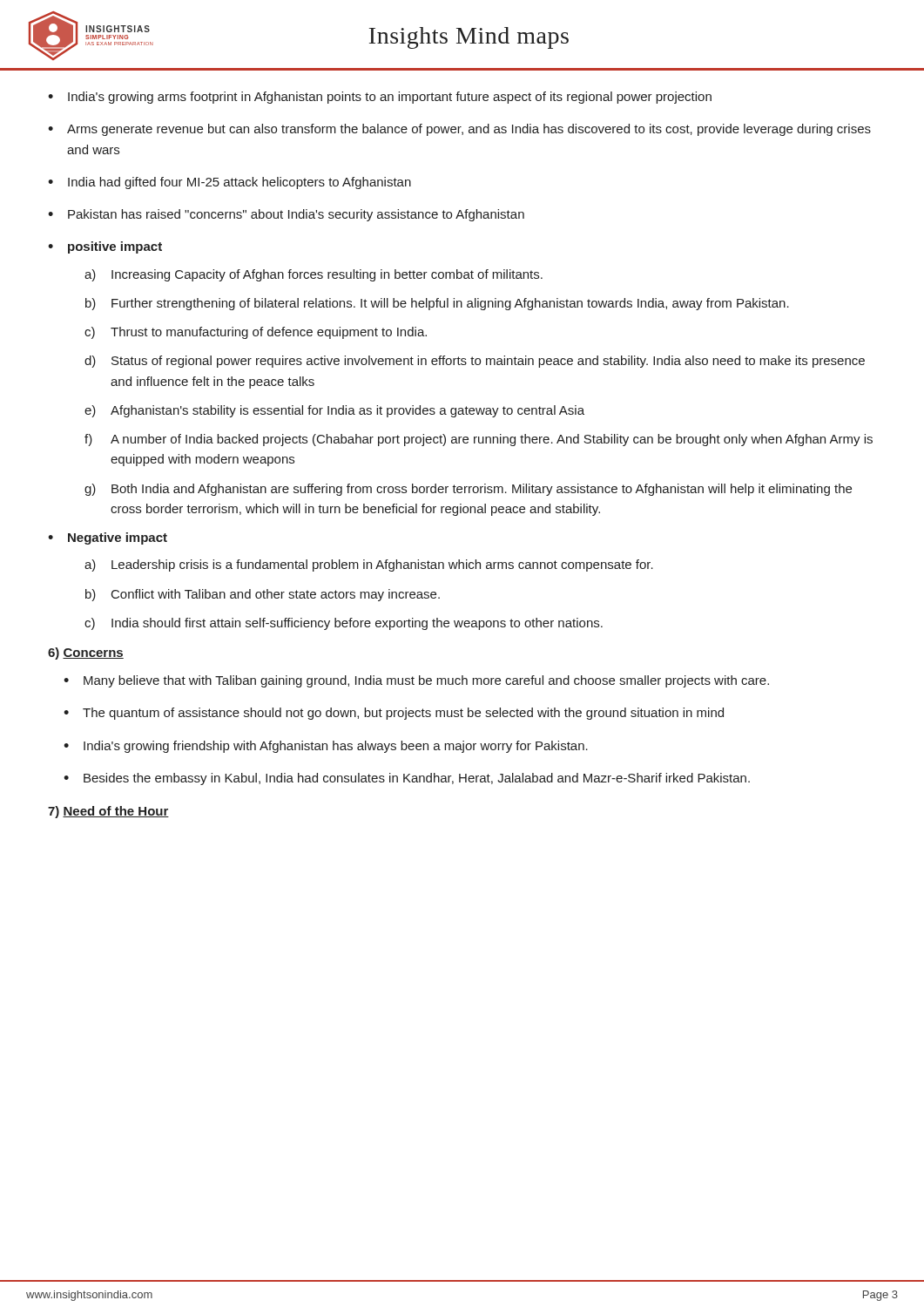924x1307 pixels.
Task: Select the section header that says "7) Need of the Hour"
Action: pyautogui.click(x=108, y=811)
